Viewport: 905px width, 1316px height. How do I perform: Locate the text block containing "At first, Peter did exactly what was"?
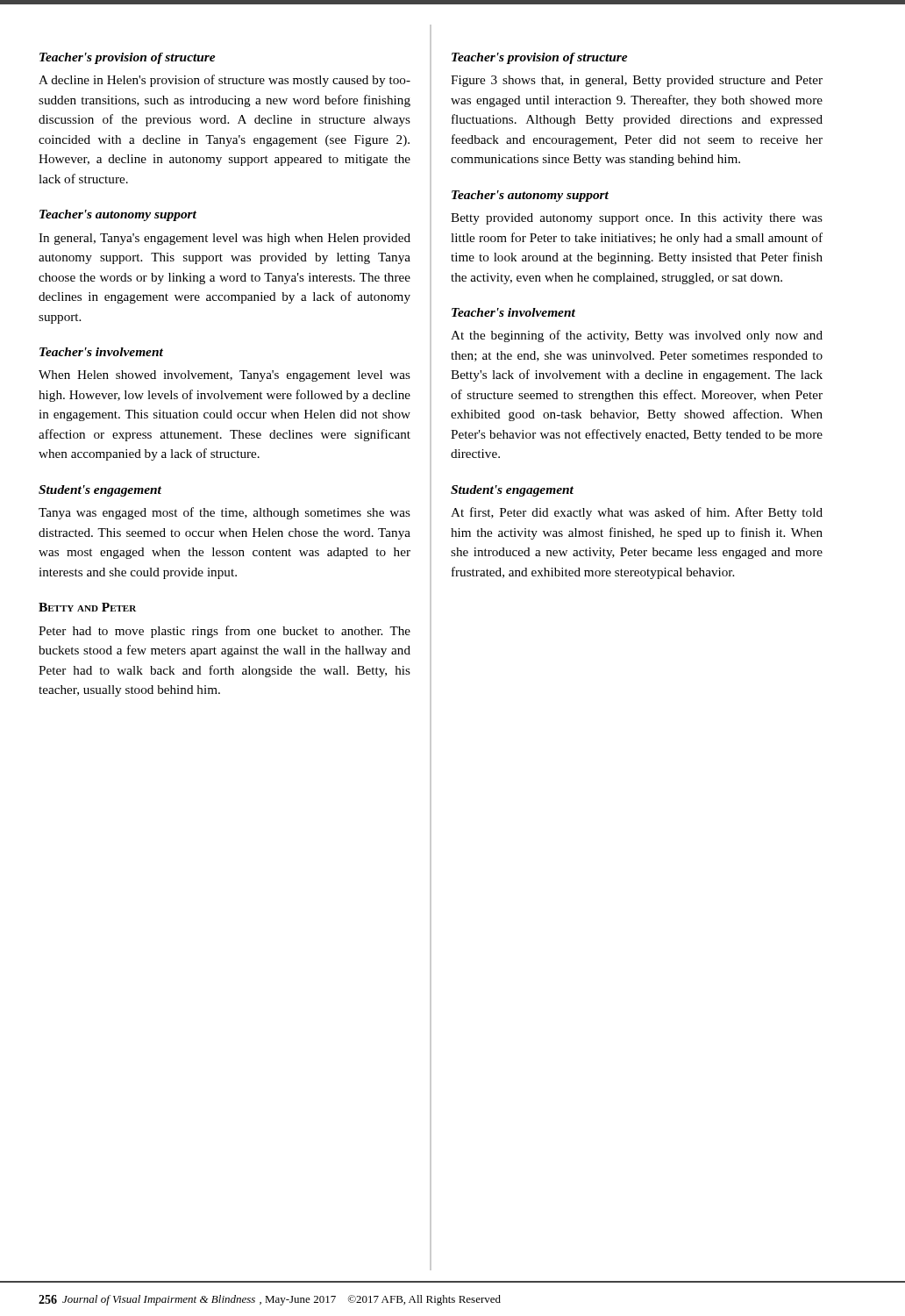[x=637, y=542]
